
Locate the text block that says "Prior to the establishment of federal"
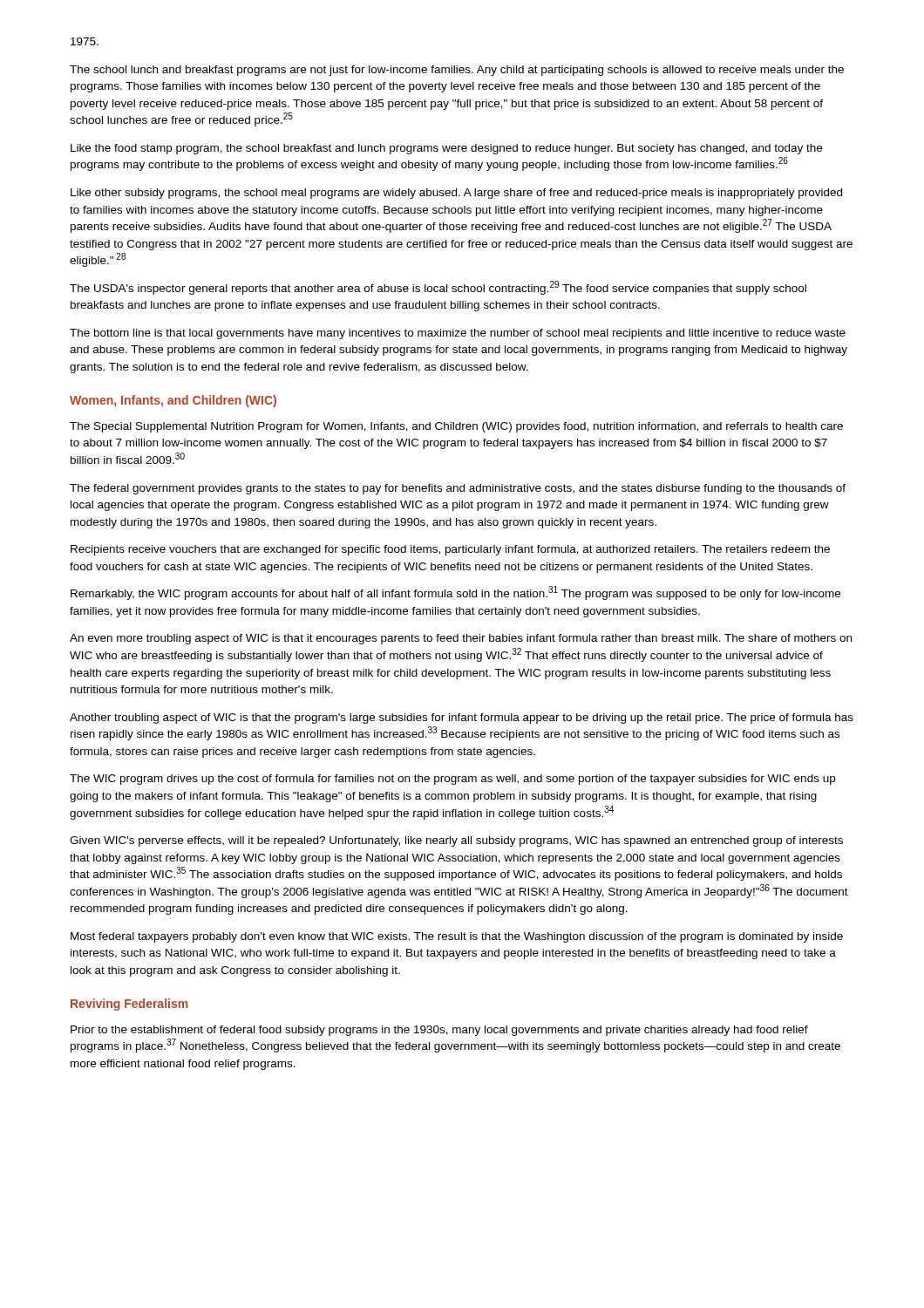pyautogui.click(x=462, y=1047)
